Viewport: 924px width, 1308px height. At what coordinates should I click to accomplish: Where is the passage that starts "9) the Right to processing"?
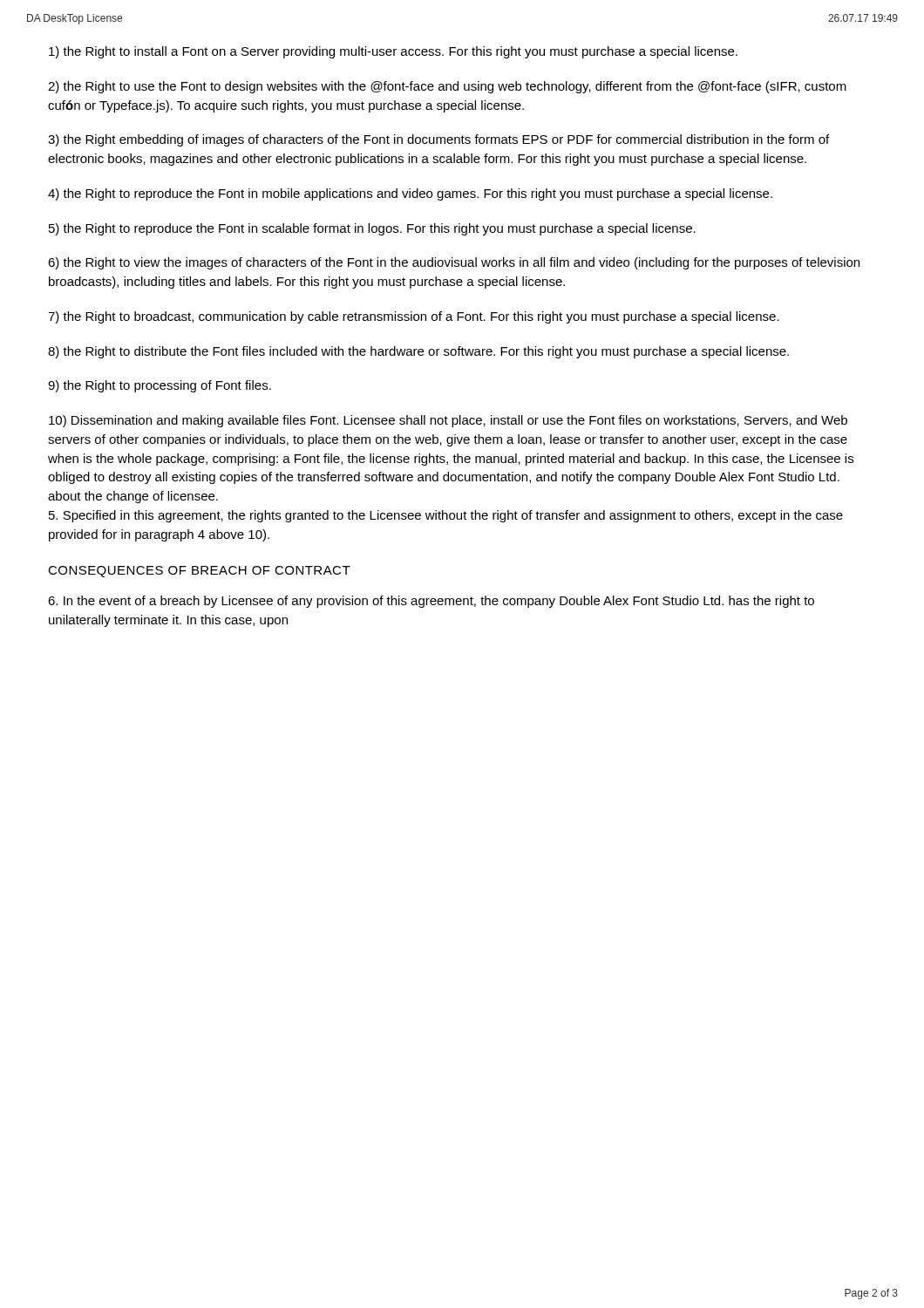coord(160,385)
